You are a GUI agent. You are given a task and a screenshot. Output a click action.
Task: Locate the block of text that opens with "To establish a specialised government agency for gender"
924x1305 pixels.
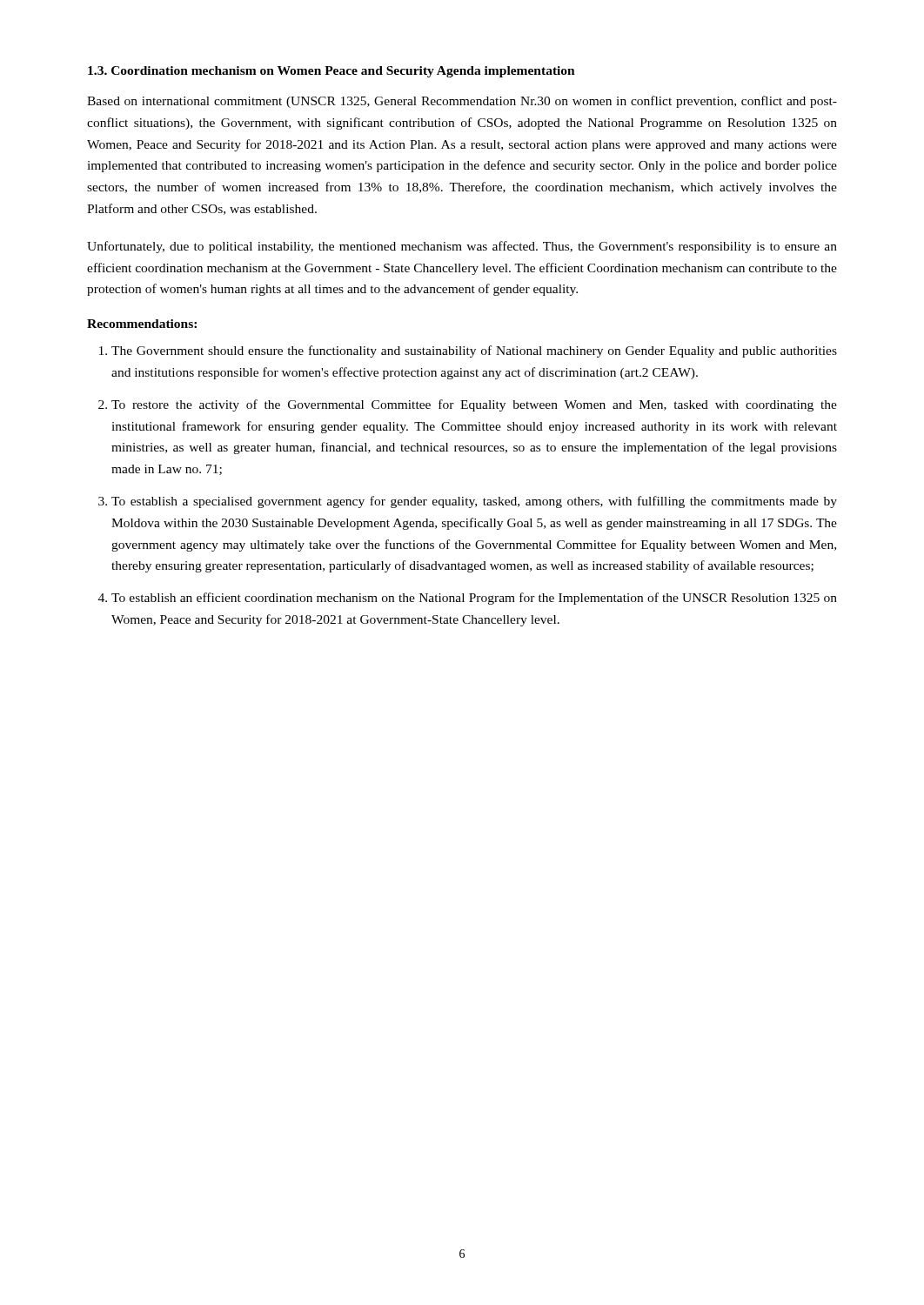[x=474, y=533]
